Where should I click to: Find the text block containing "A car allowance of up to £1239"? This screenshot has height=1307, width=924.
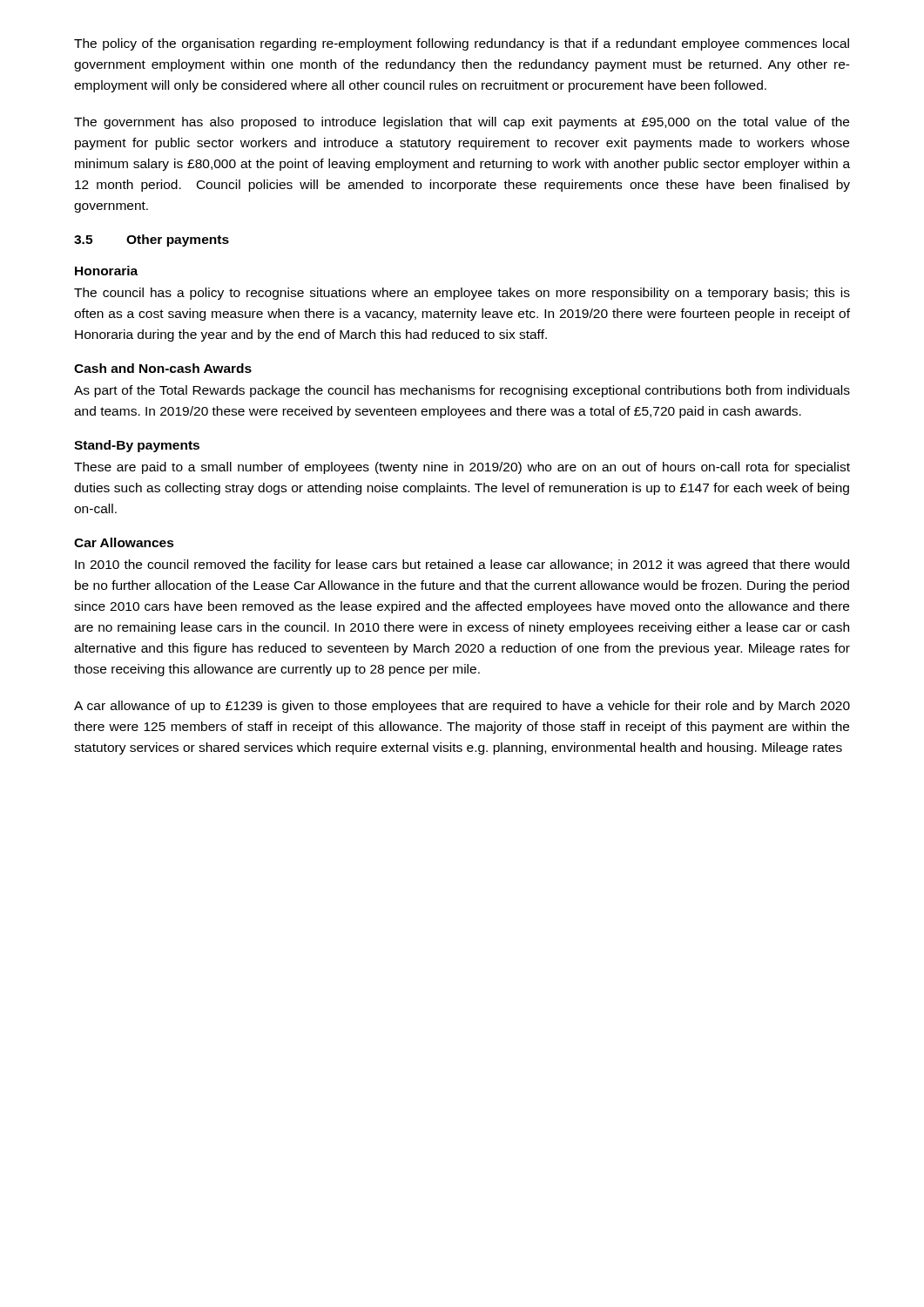coord(462,727)
